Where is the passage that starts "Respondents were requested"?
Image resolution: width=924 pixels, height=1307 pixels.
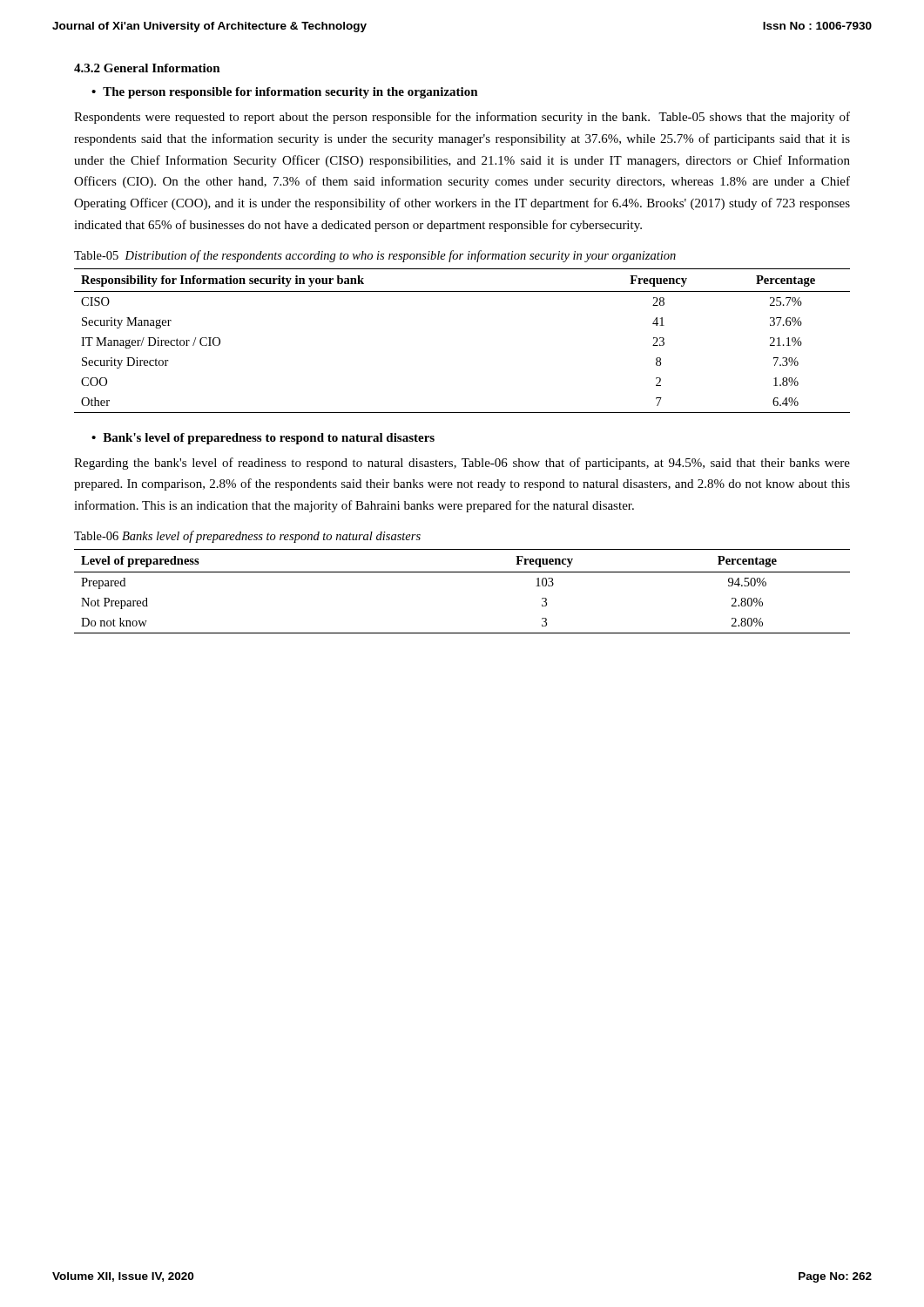(x=462, y=171)
